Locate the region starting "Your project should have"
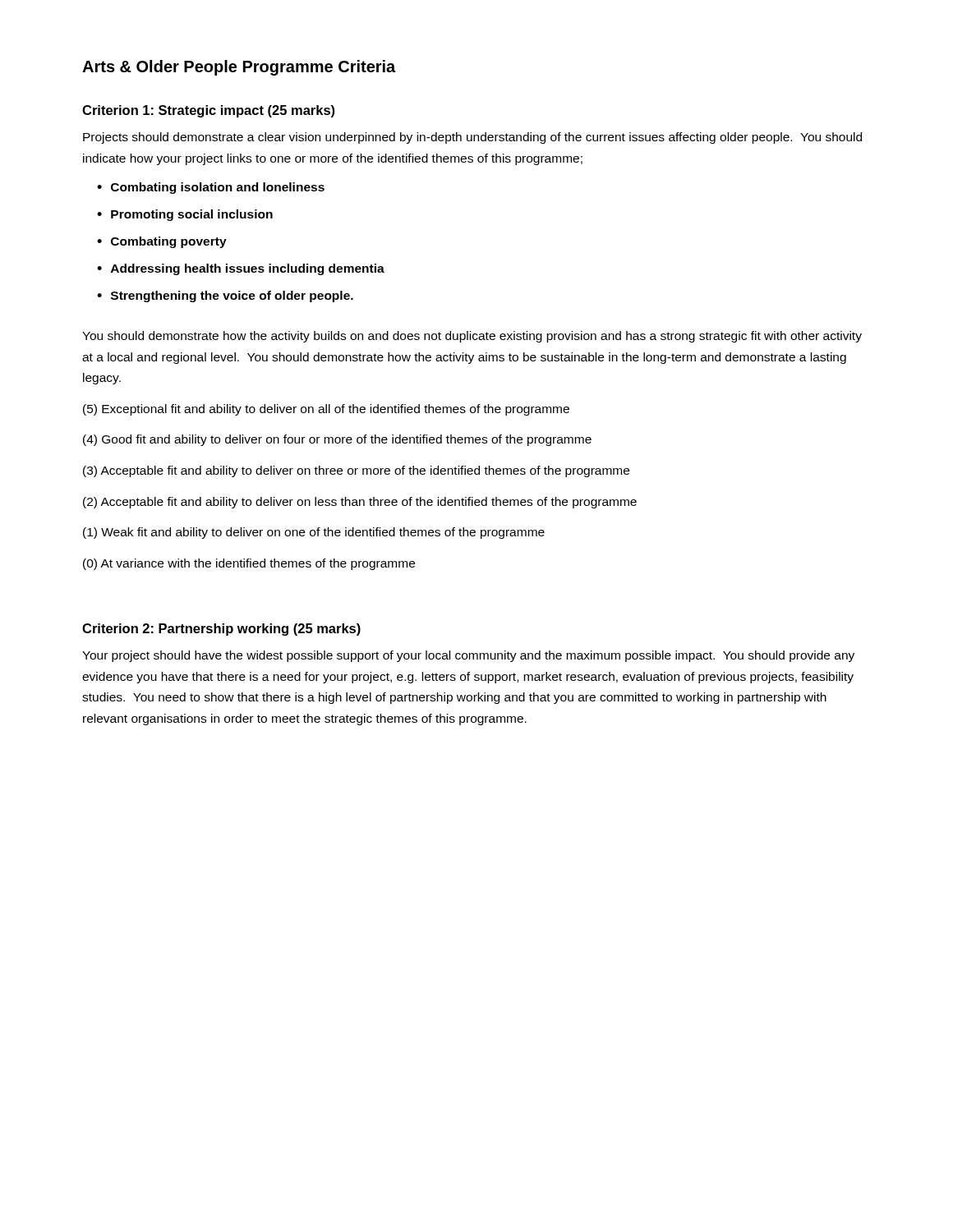 [468, 687]
